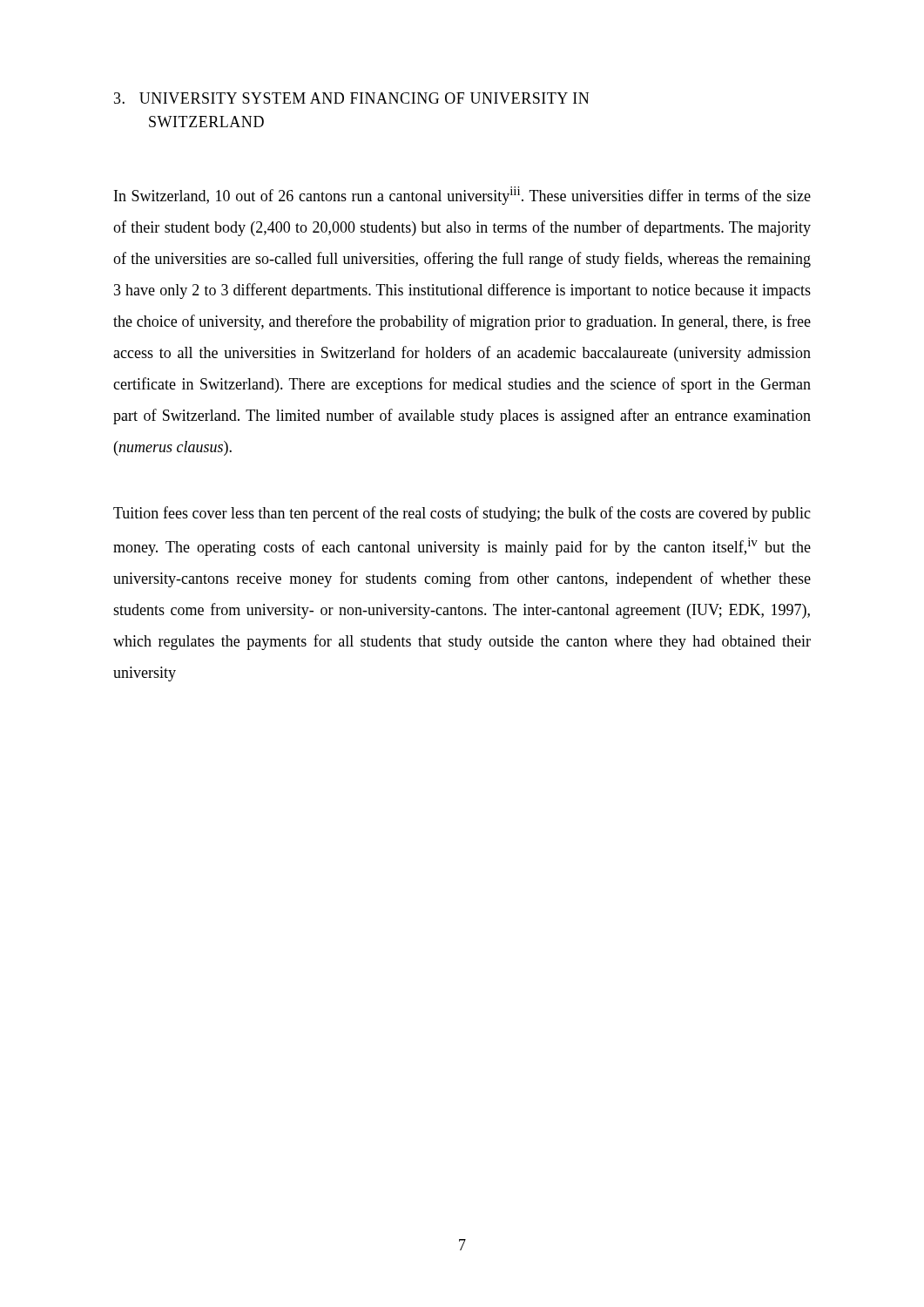The image size is (924, 1307).
Task: Point to the section header beginning "3. UNIVERSITY SYSTEM AND FINANCING OF"
Action: (x=352, y=98)
